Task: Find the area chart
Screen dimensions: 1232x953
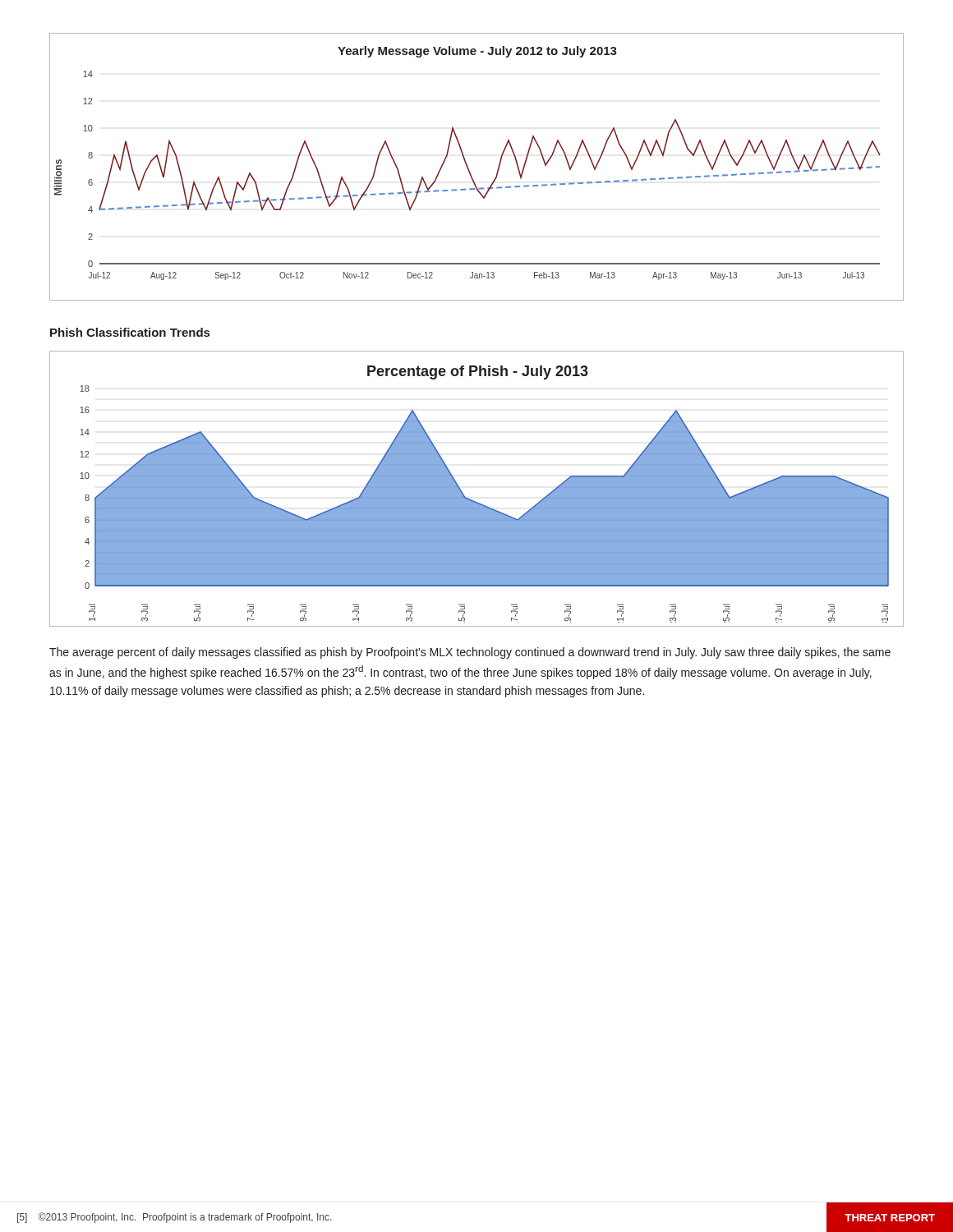Action: pyautogui.click(x=476, y=489)
